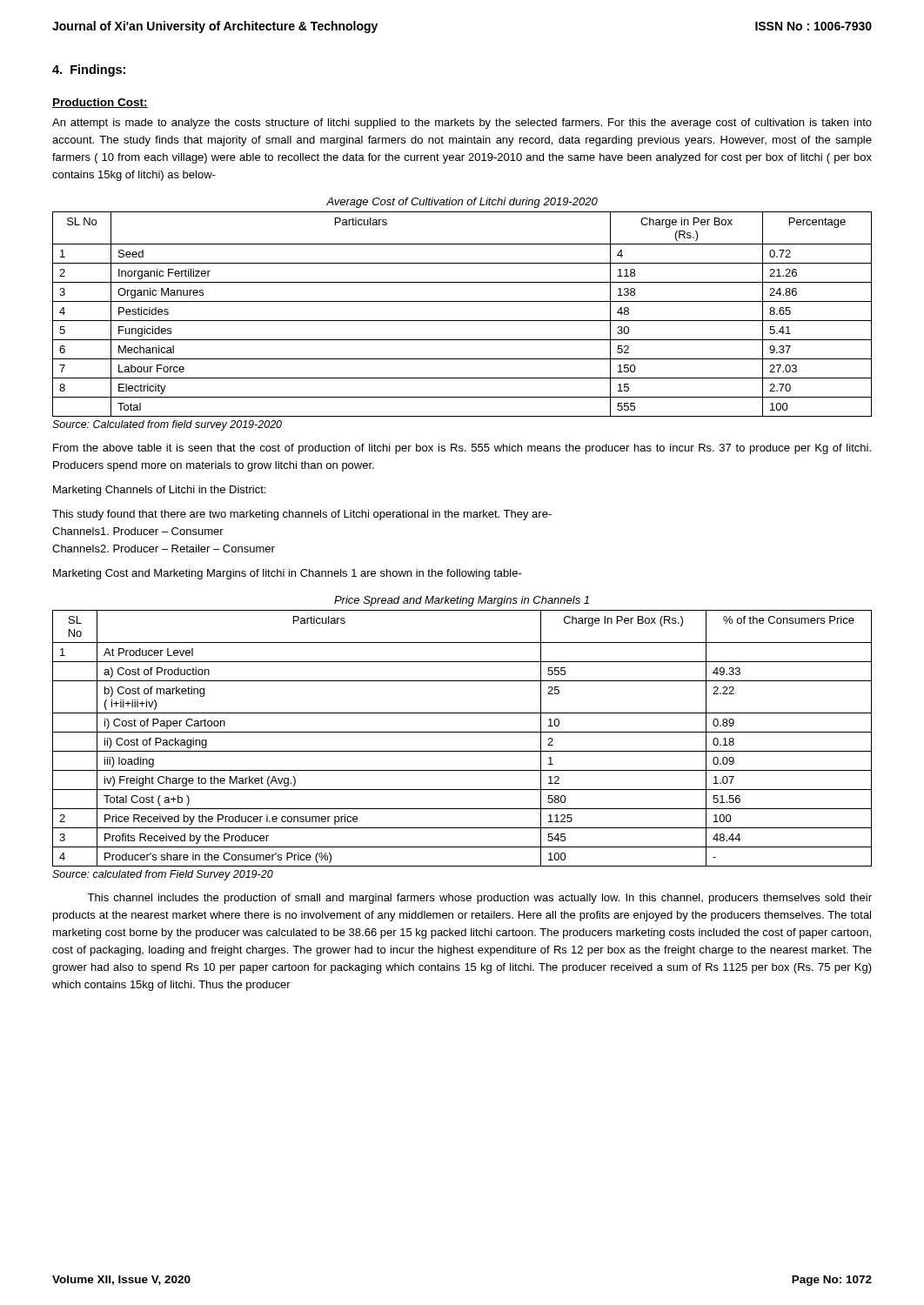Find the element starting "Source: calculated from Field Survey"
924x1305 pixels.
163,874
